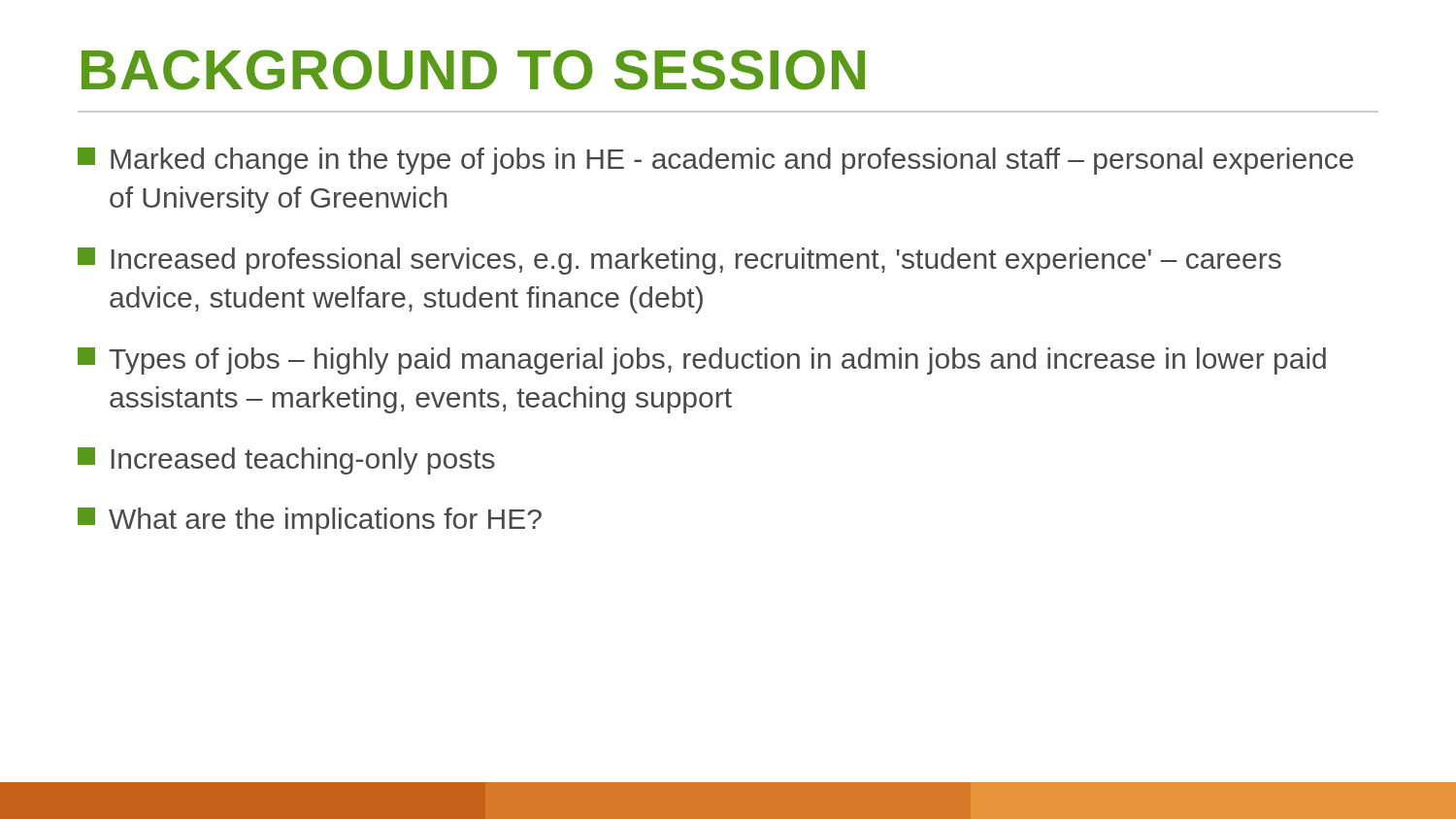The height and width of the screenshot is (819, 1456).
Task: Locate the block starting "BACKGROUND TO SESSION"
Action: coord(474,70)
